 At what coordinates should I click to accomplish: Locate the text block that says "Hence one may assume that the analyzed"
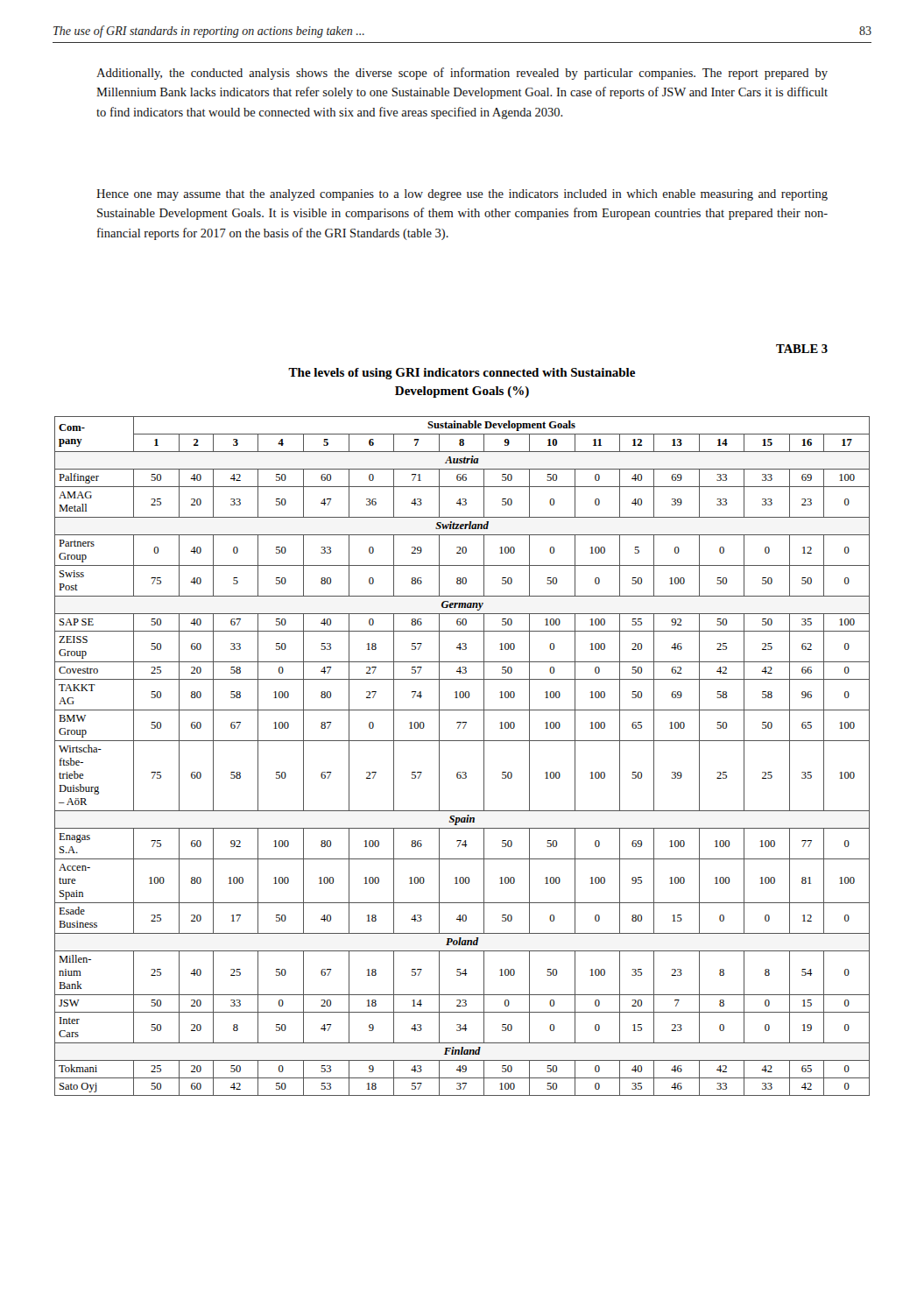(x=462, y=213)
